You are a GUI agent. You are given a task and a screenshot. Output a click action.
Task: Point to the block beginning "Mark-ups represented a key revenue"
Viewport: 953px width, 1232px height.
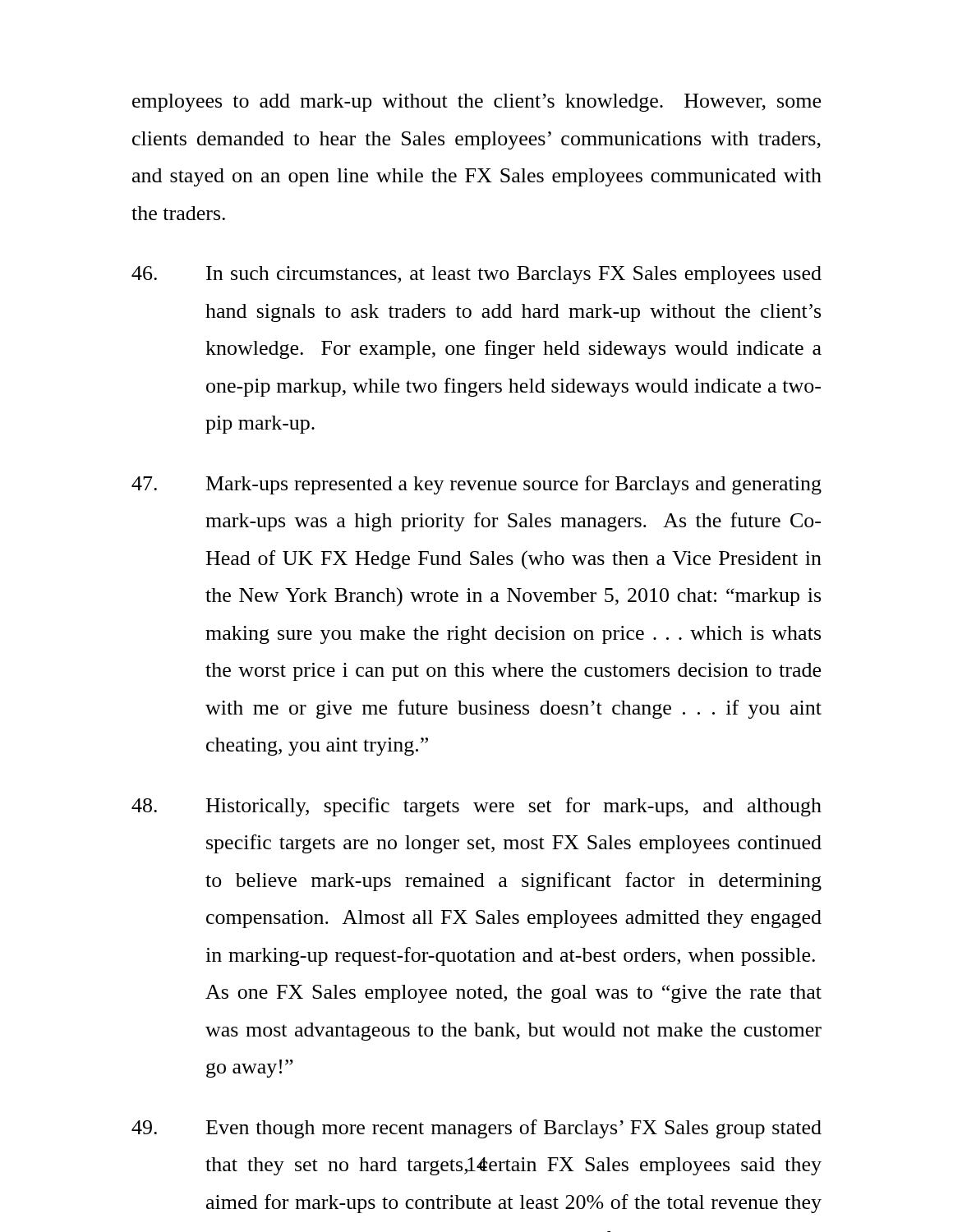(x=476, y=485)
